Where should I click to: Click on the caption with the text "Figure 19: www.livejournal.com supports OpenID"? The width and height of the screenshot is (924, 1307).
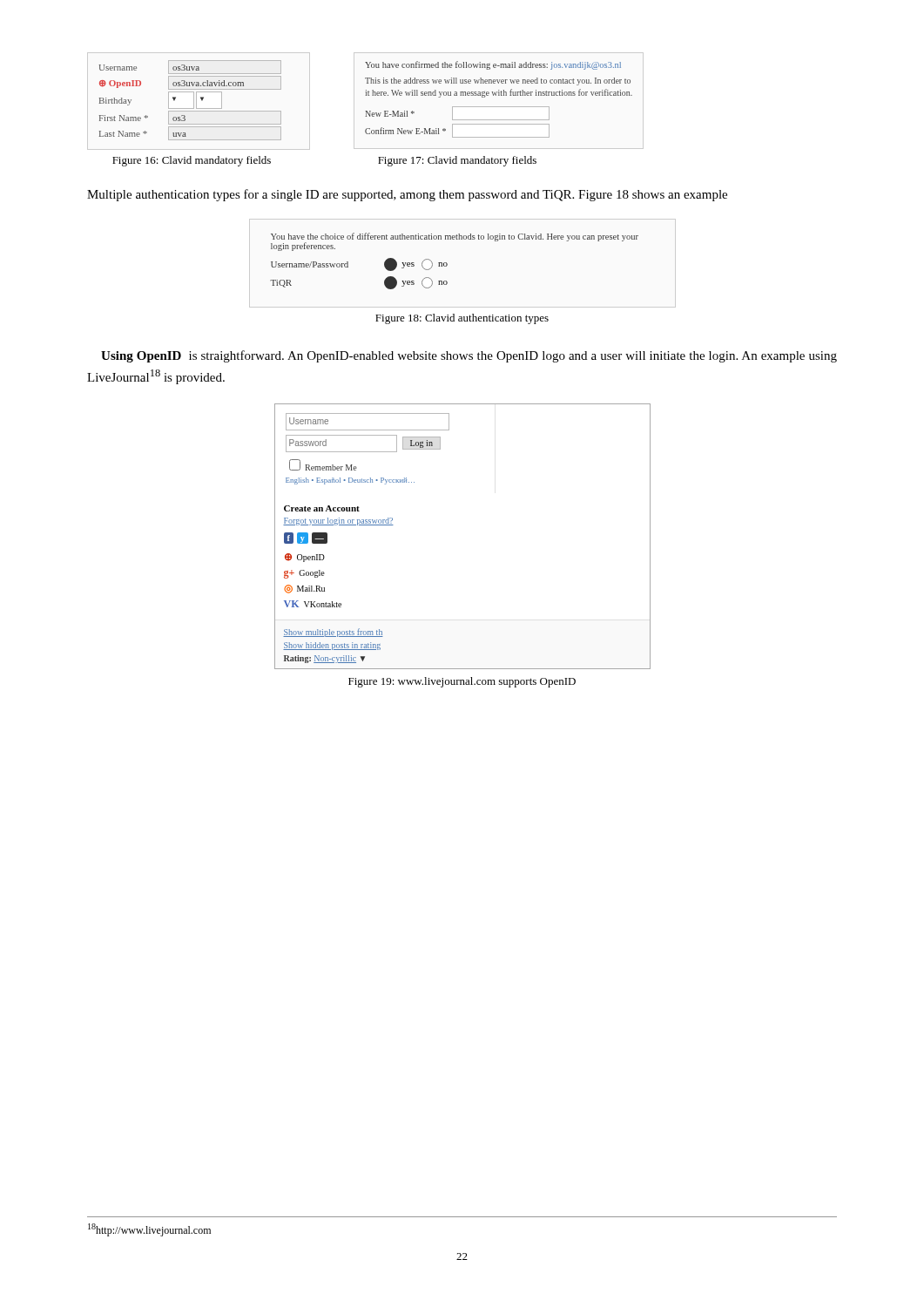click(462, 681)
